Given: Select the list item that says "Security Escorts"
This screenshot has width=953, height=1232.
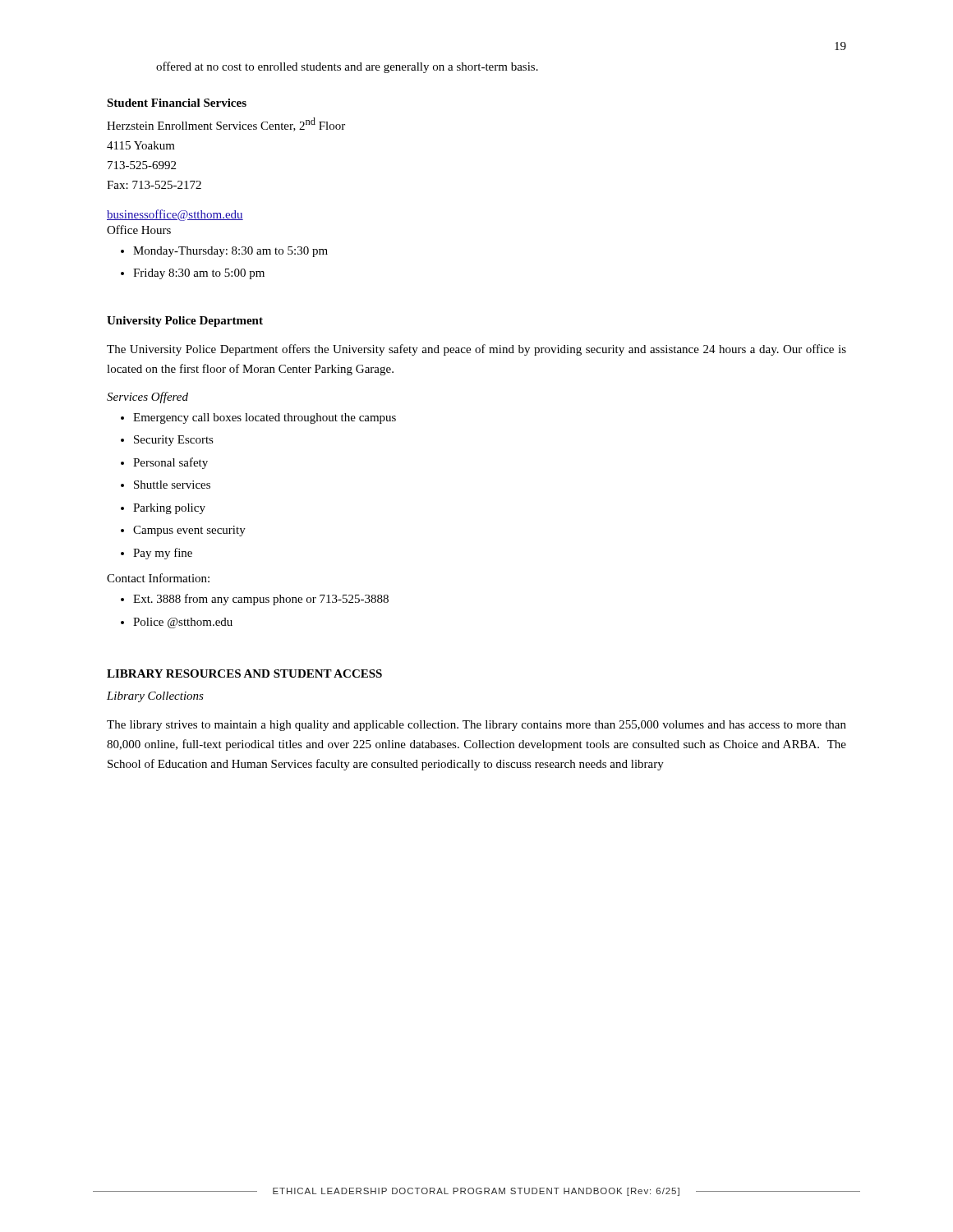Looking at the screenshot, I should (173, 439).
